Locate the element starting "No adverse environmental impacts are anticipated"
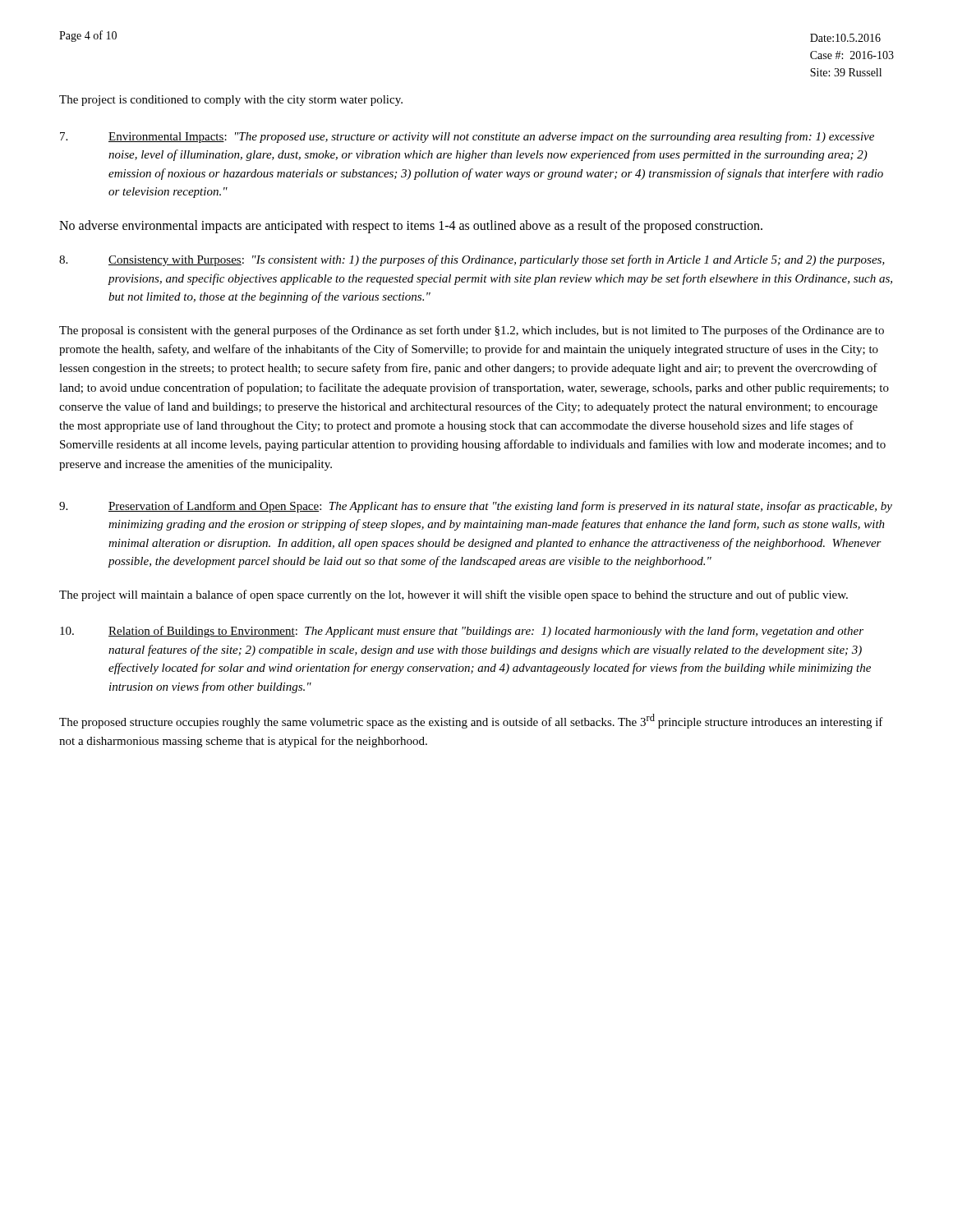 pyautogui.click(x=411, y=225)
